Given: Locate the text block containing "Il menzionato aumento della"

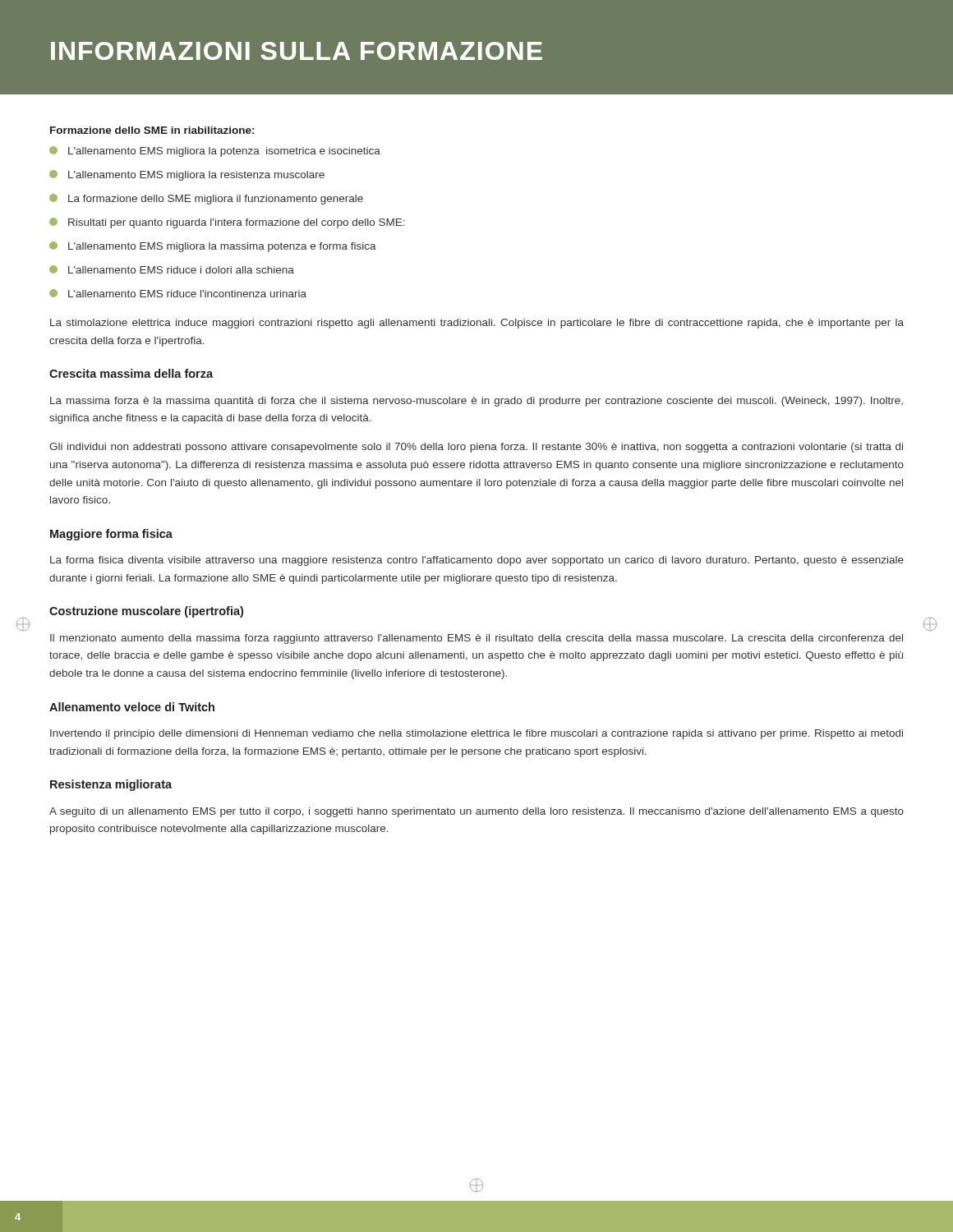Looking at the screenshot, I should 476,656.
